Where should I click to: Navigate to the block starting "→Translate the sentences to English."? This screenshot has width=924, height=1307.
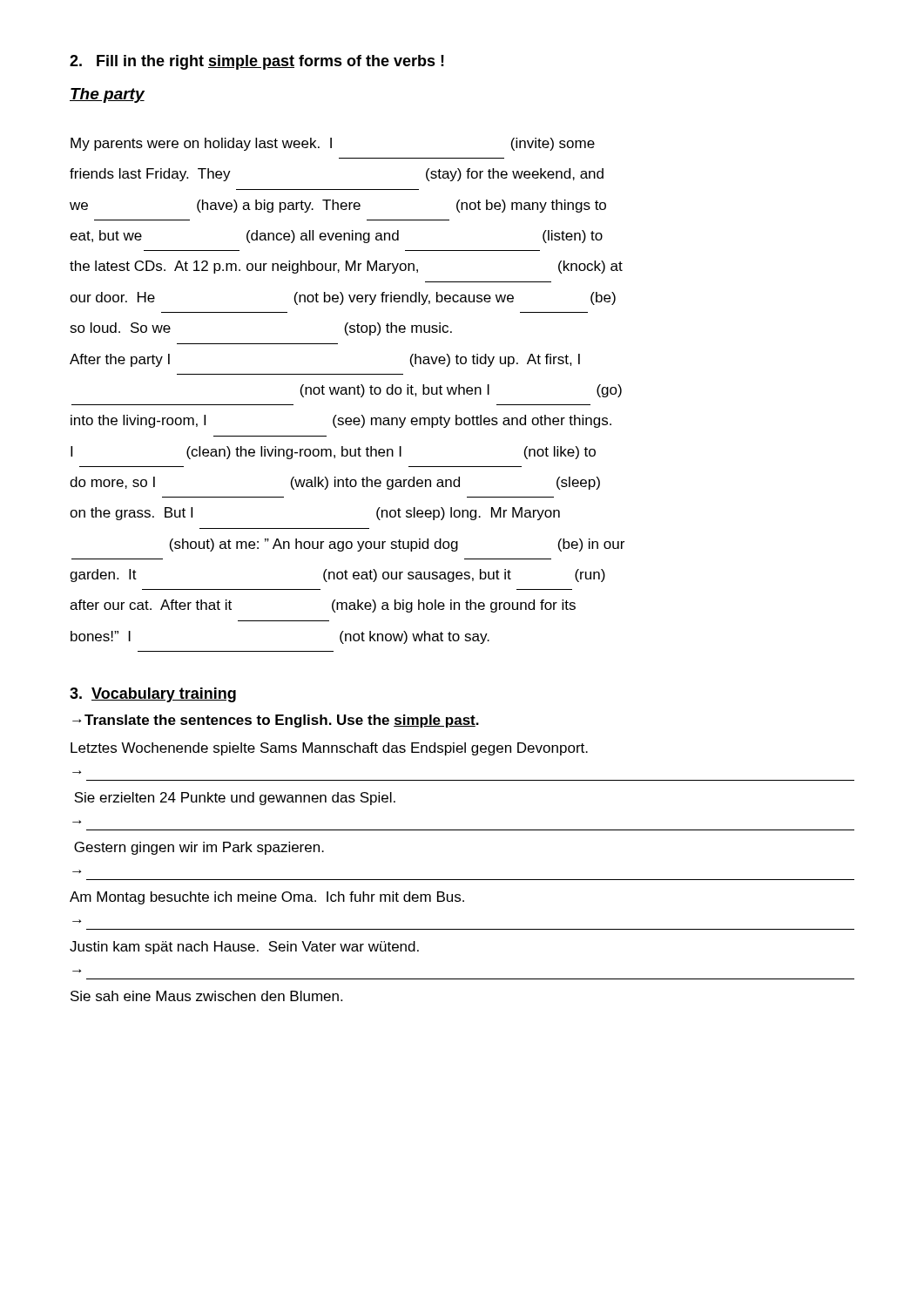[x=275, y=720]
